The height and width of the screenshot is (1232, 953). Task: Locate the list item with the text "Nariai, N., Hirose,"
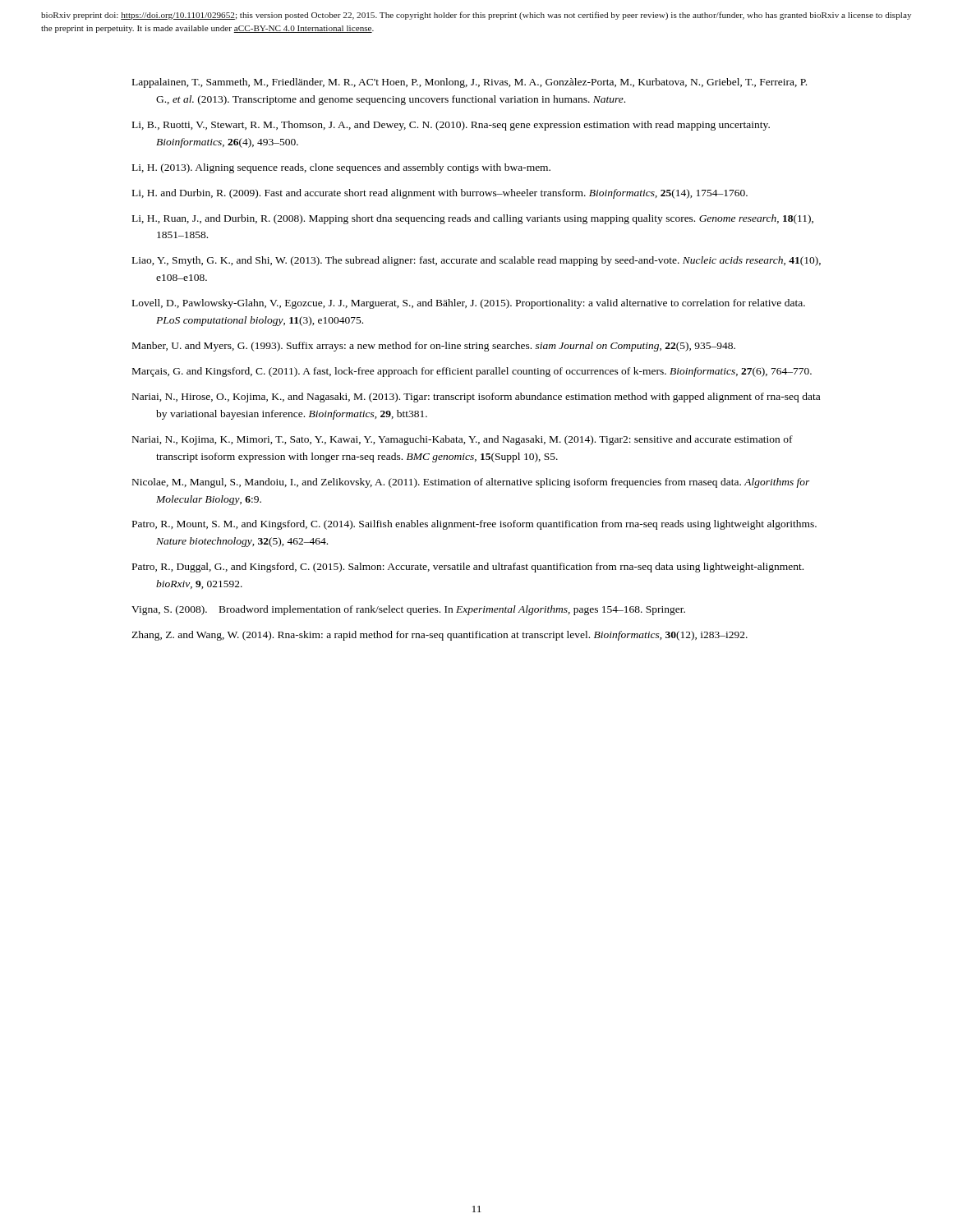[476, 405]
